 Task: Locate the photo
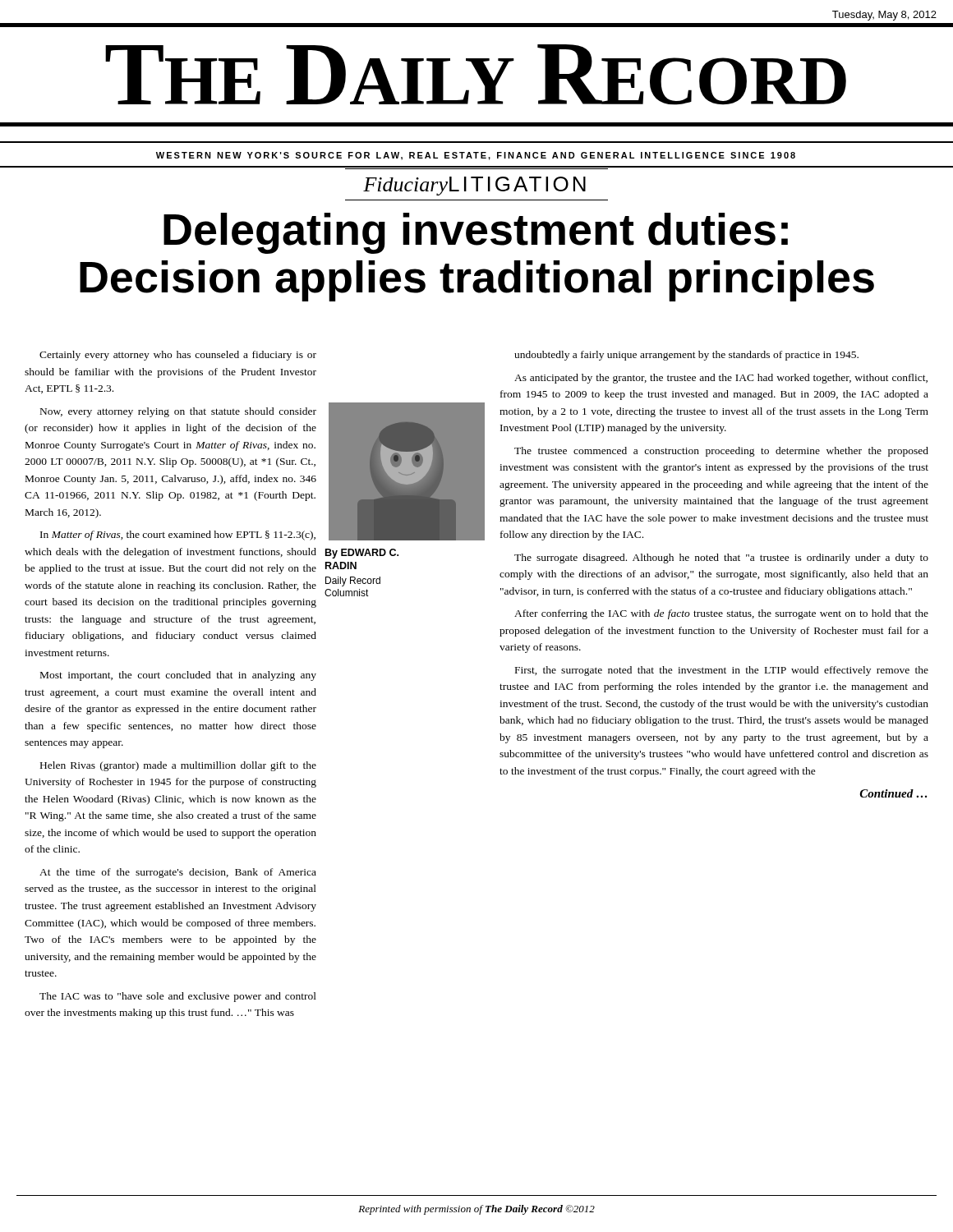pos(407,471)
